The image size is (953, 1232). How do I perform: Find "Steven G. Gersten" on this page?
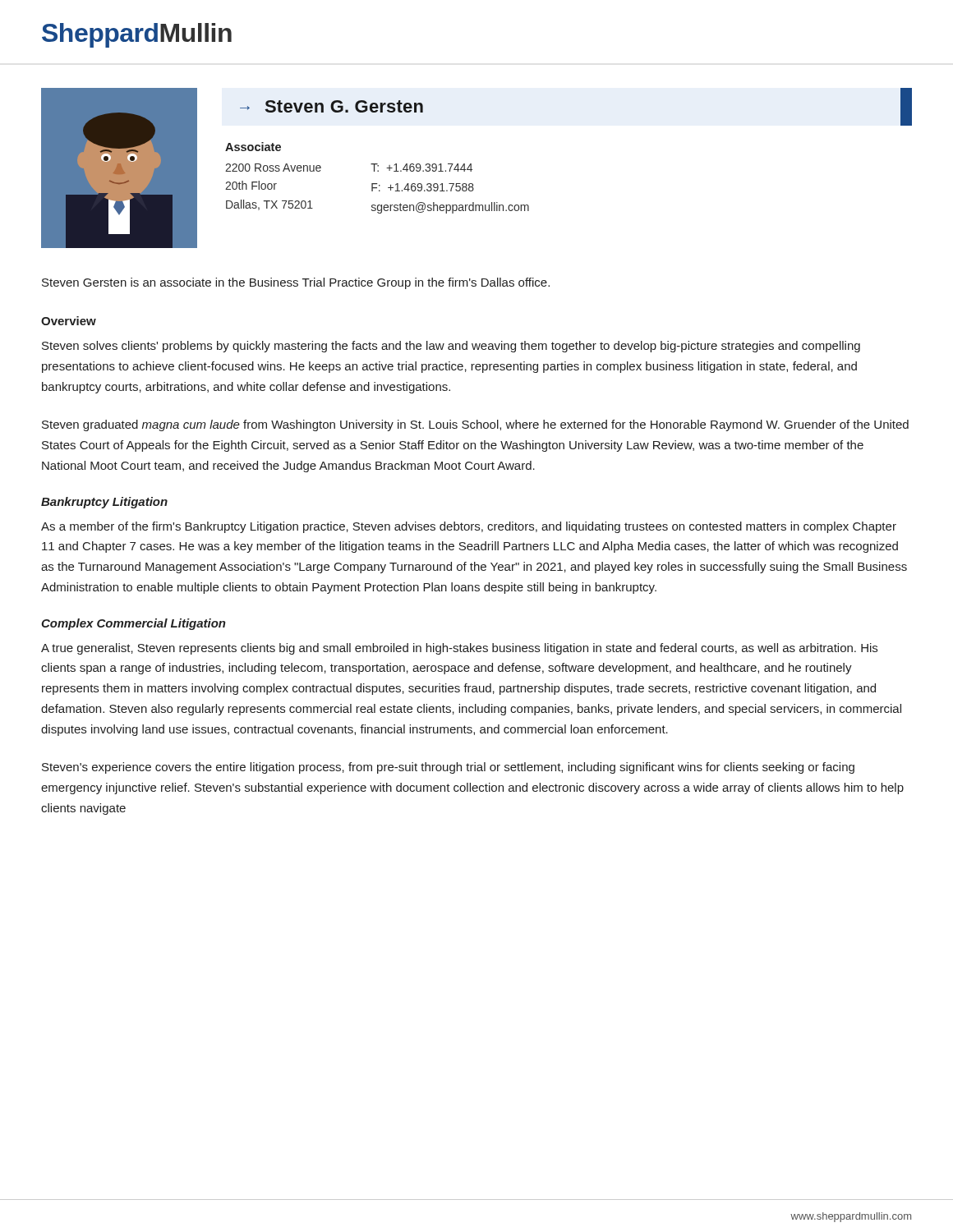(x=344, y=106)
